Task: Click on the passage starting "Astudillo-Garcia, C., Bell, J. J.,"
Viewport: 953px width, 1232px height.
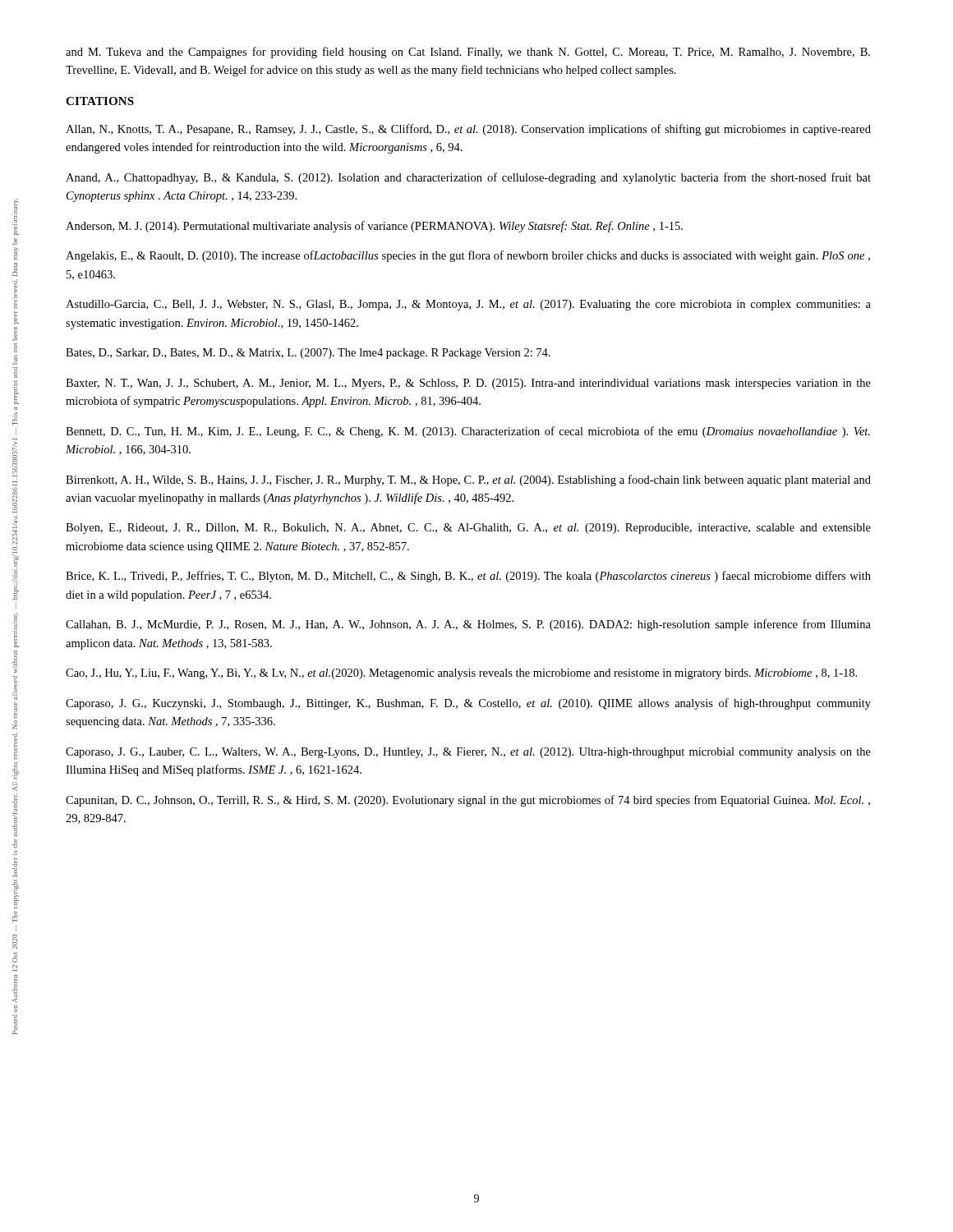Action: 468,313
